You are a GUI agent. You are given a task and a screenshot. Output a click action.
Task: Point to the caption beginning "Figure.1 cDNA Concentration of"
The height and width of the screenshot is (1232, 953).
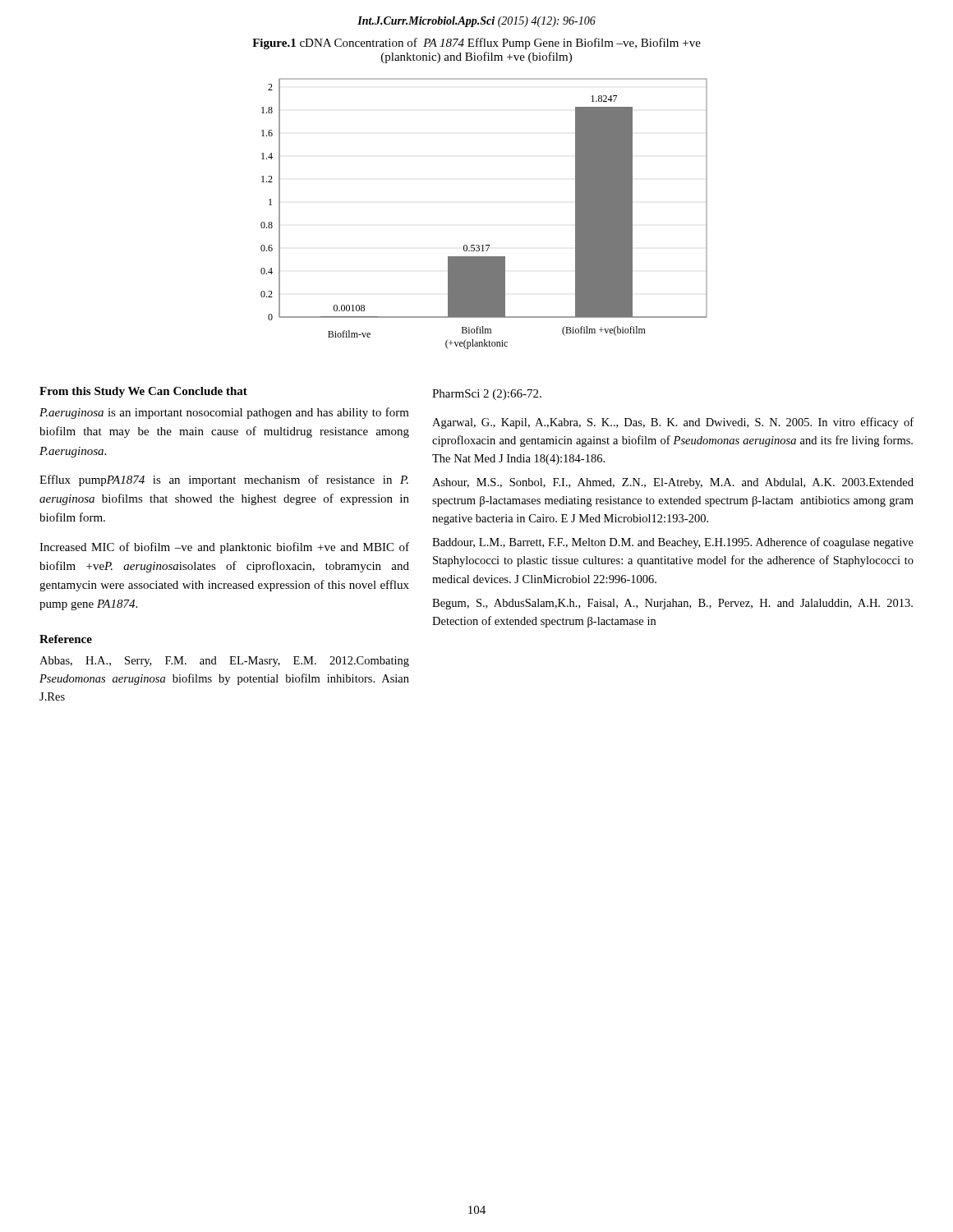(476, 50)
